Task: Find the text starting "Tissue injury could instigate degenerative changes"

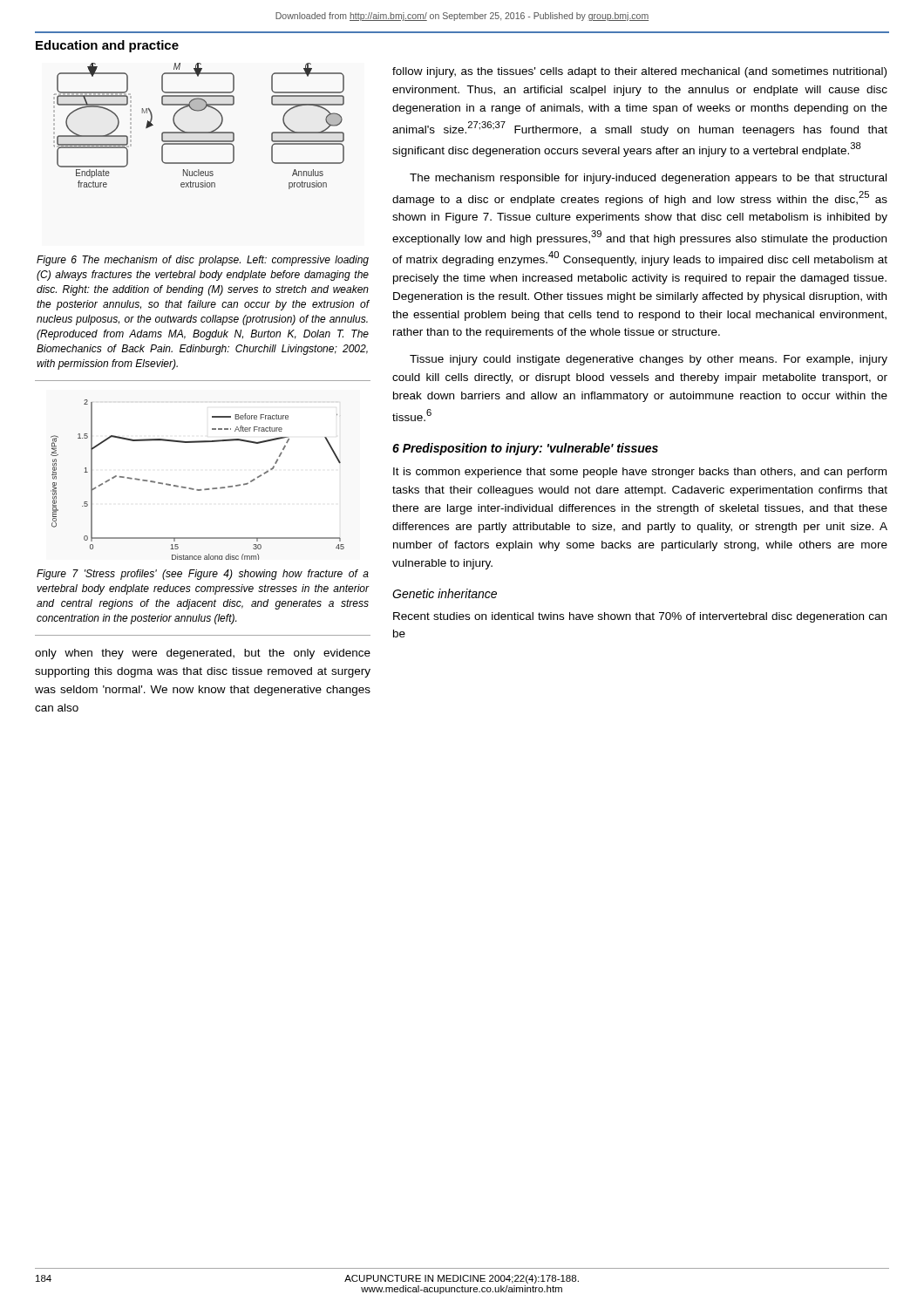Action: [x=640, y=388]
